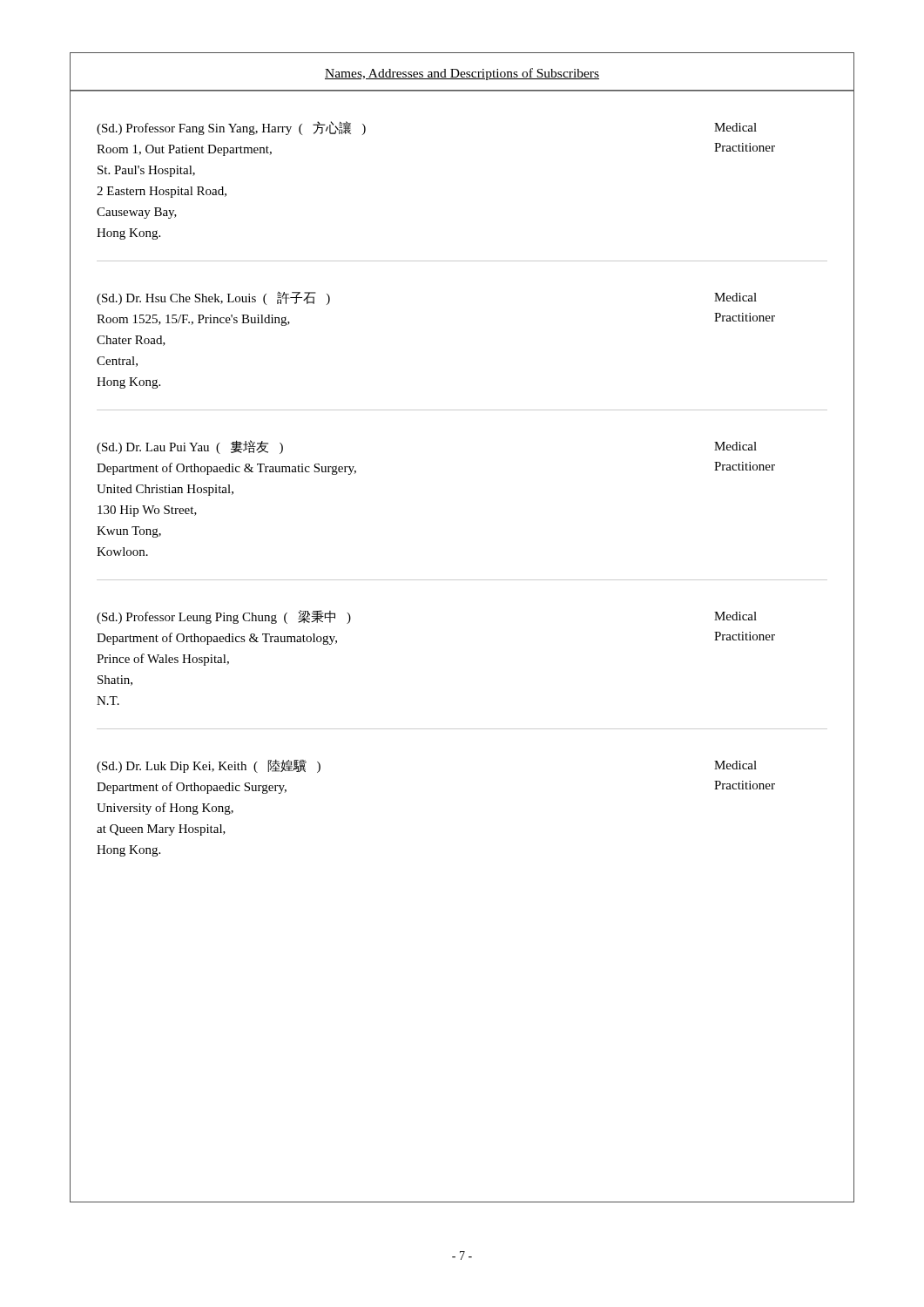Locate the text block containing "(Sd.) Professor Leung Ping Chung ("
This screenshot has height=1307, width=924.
click(227, 616)
